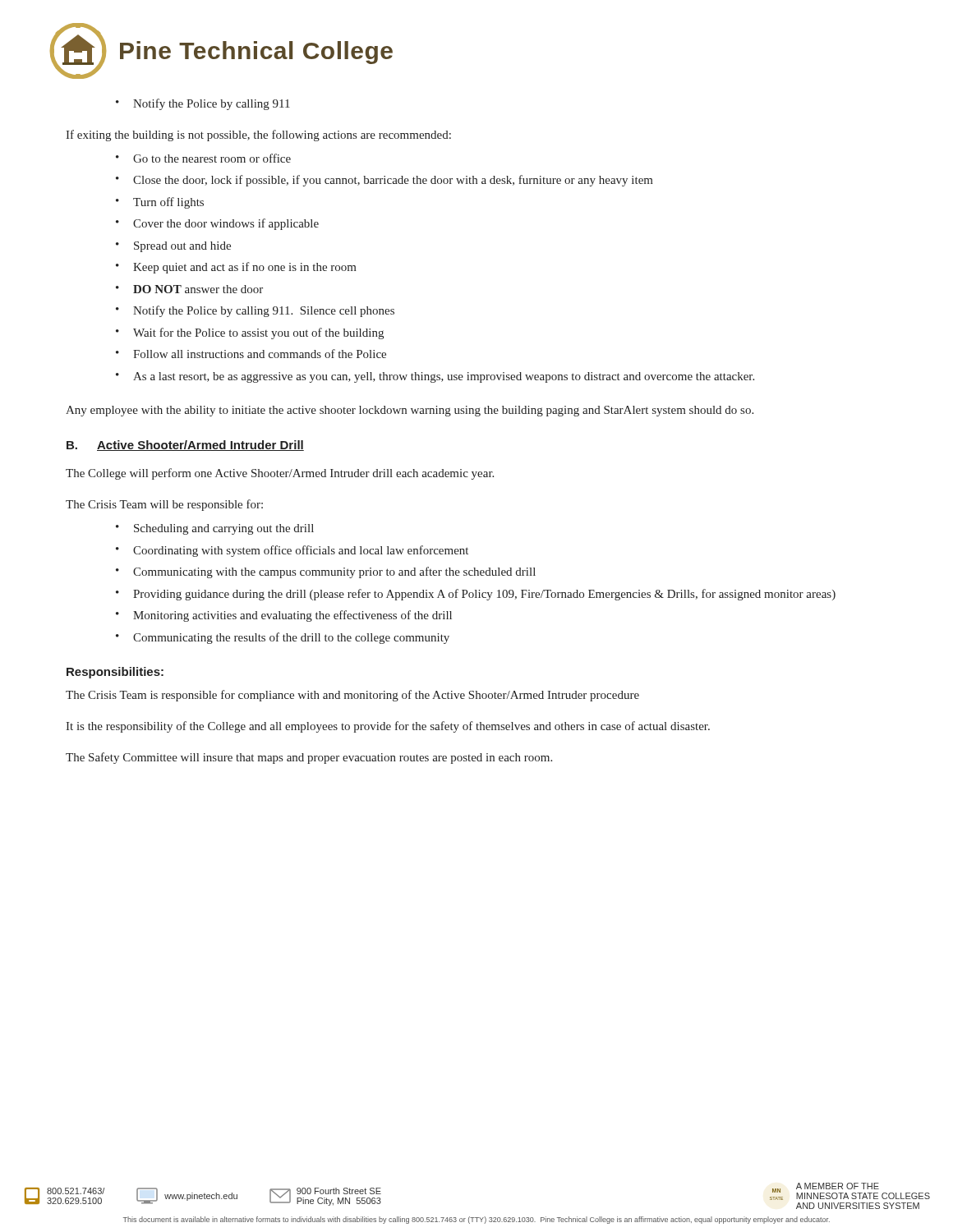Select the list item containing "• Follow all"
The width and height of the screenshot is (953, 1232).
pos(251,354)
